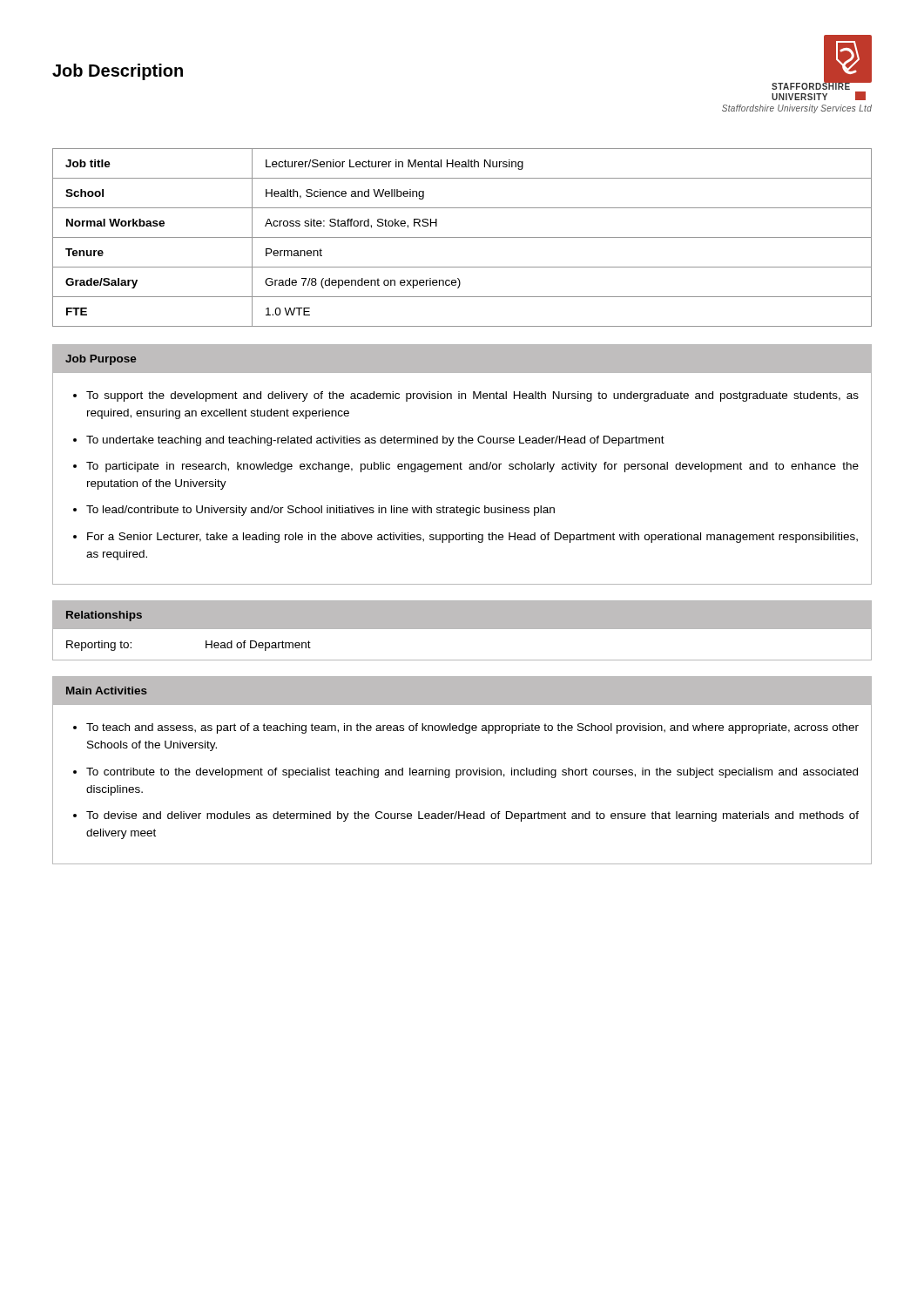
Task: Click on the region starting "Job Description"
Action: [118, 71]
